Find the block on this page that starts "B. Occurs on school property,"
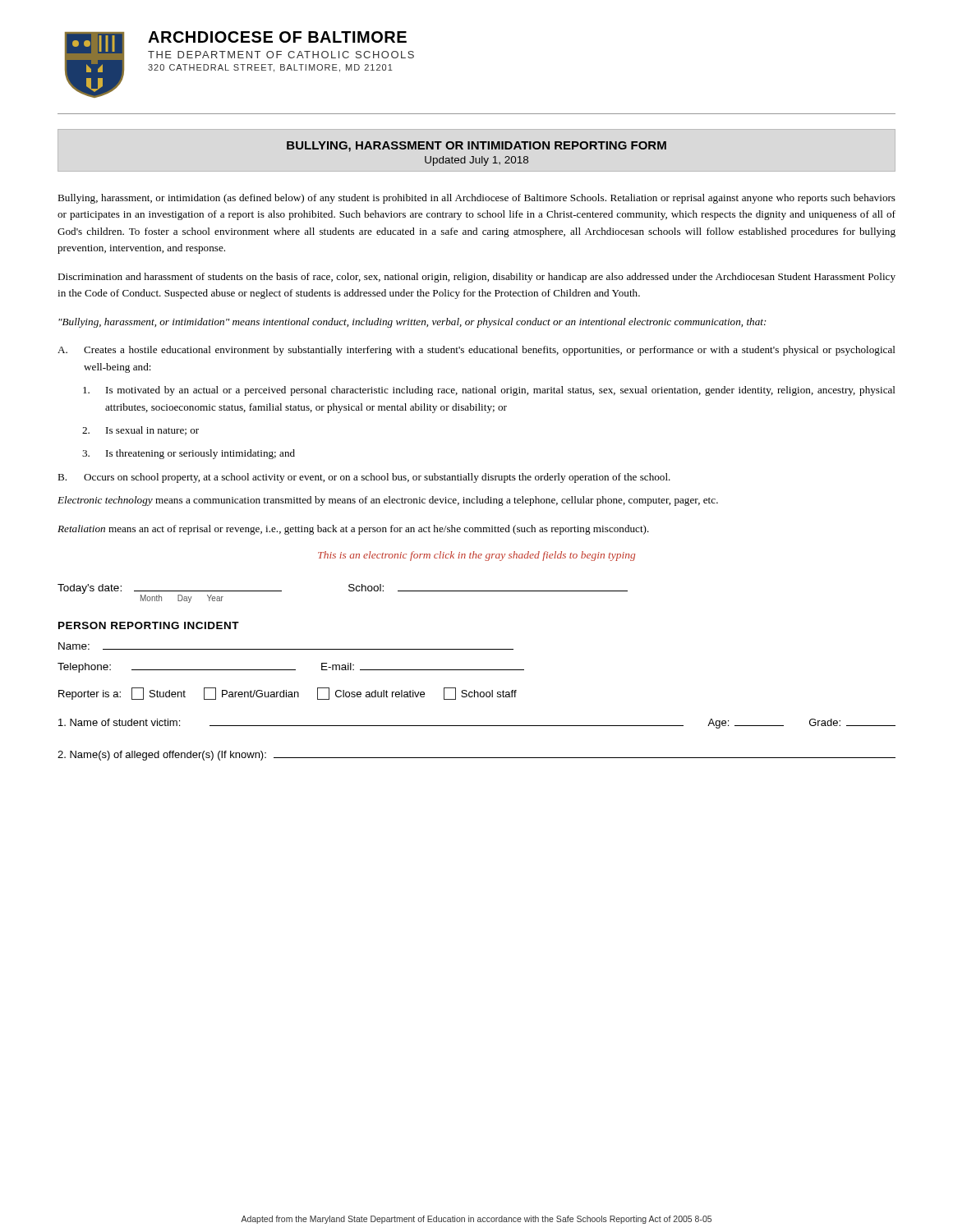 point(476,477)
